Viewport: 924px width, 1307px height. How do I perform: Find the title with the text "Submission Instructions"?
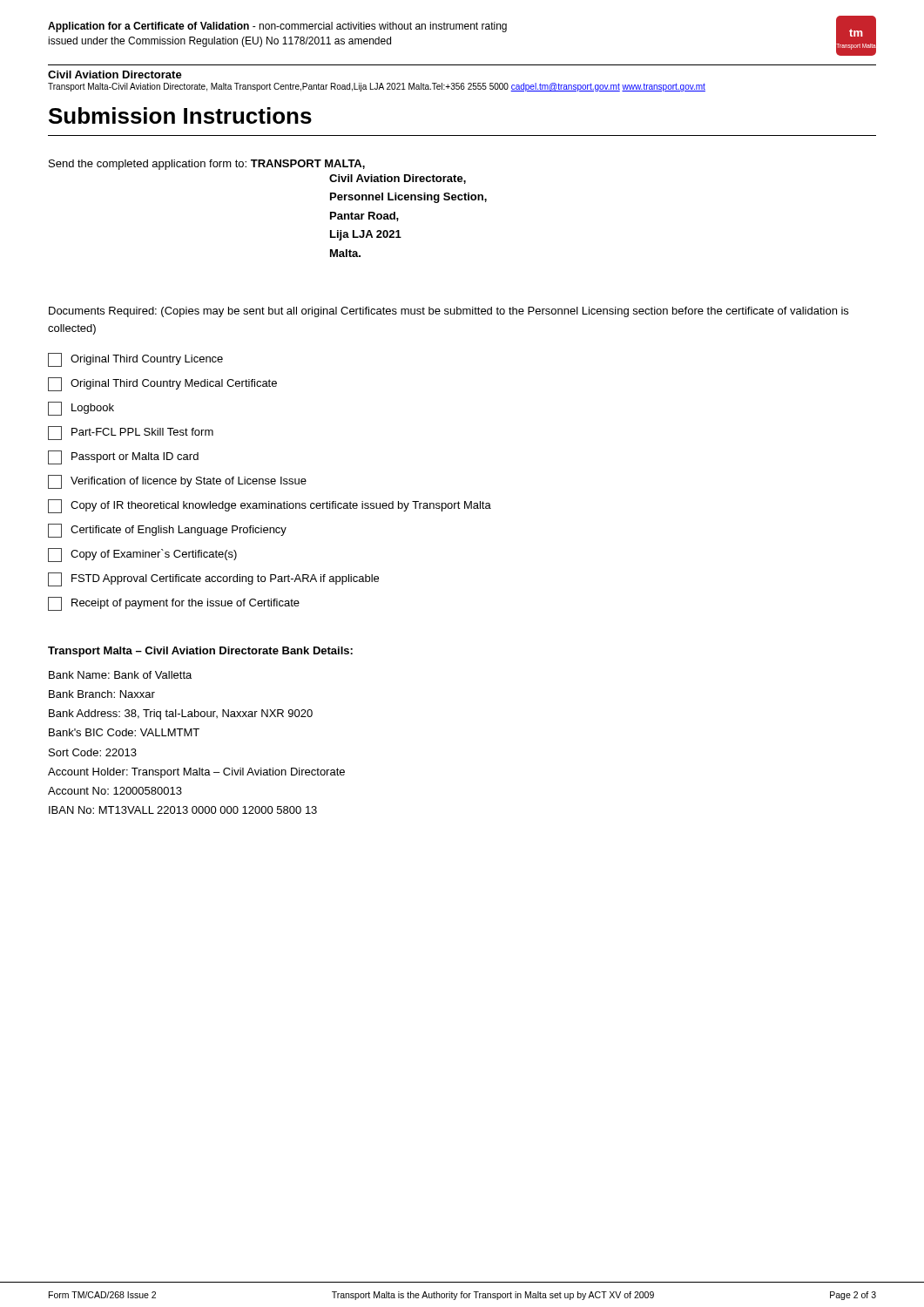[x=180, y=116]
